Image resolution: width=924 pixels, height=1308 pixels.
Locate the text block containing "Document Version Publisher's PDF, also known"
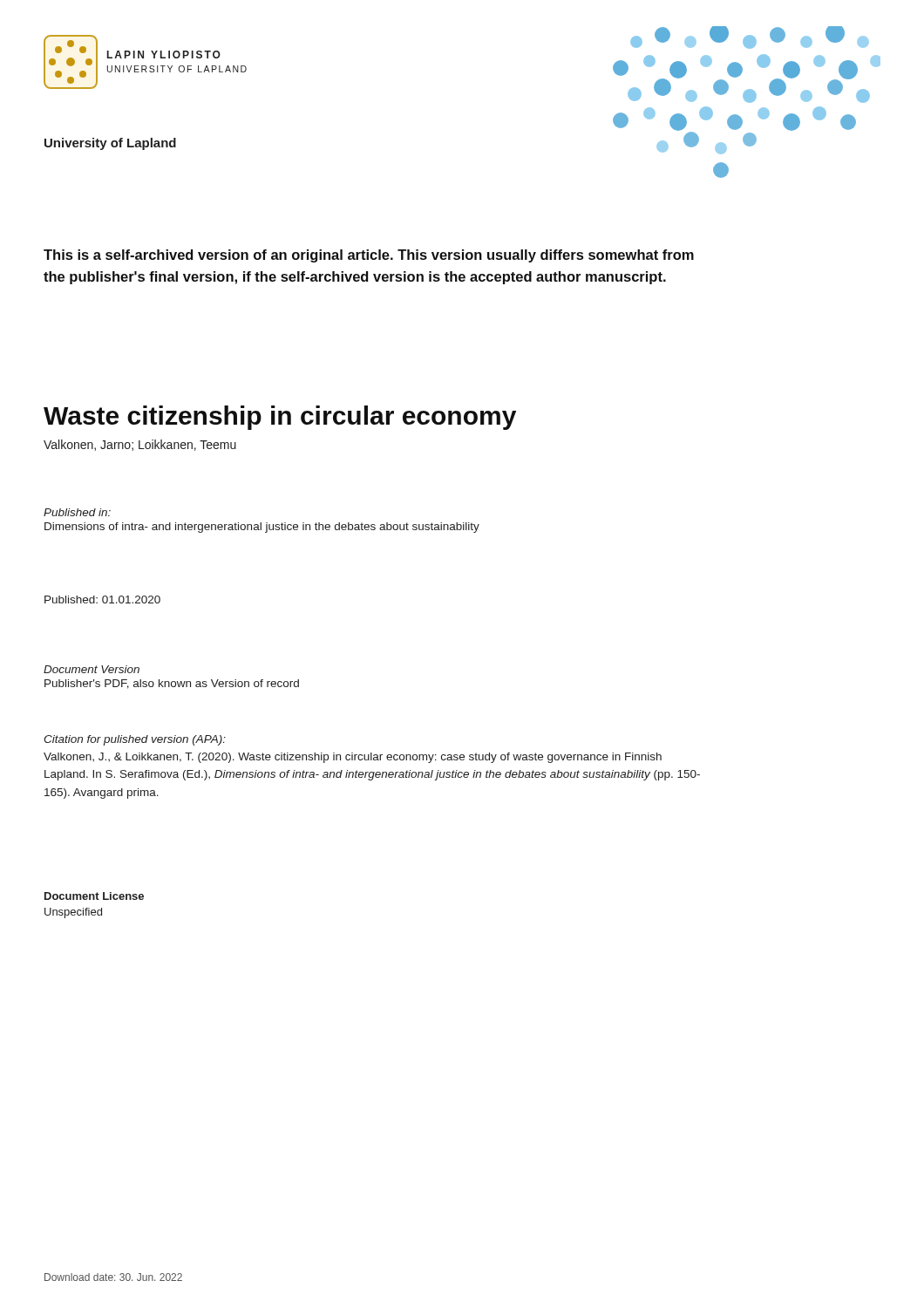tap(92, 669)
